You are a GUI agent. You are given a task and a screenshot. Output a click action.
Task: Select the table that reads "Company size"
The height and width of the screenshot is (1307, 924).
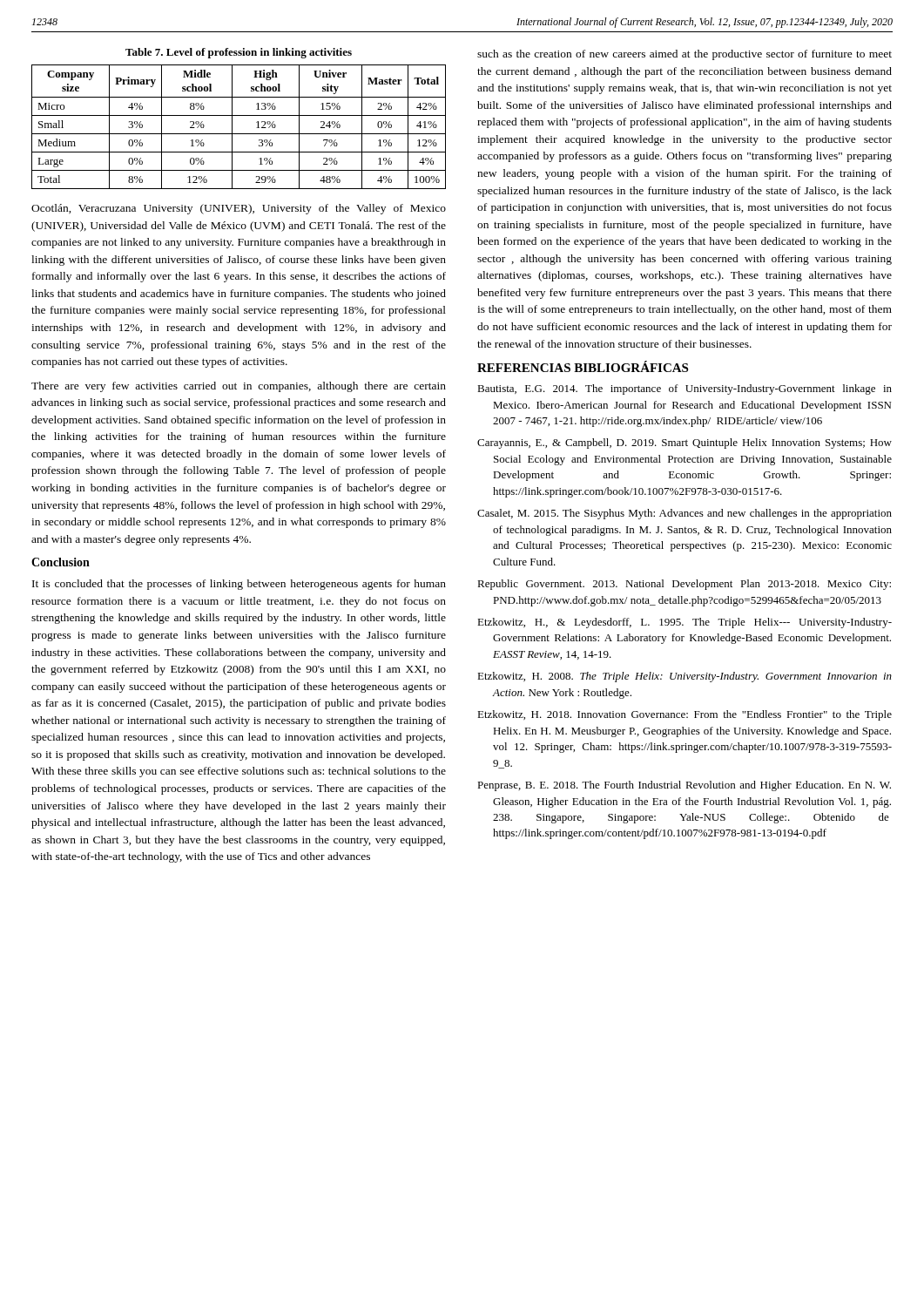(239, 127)
